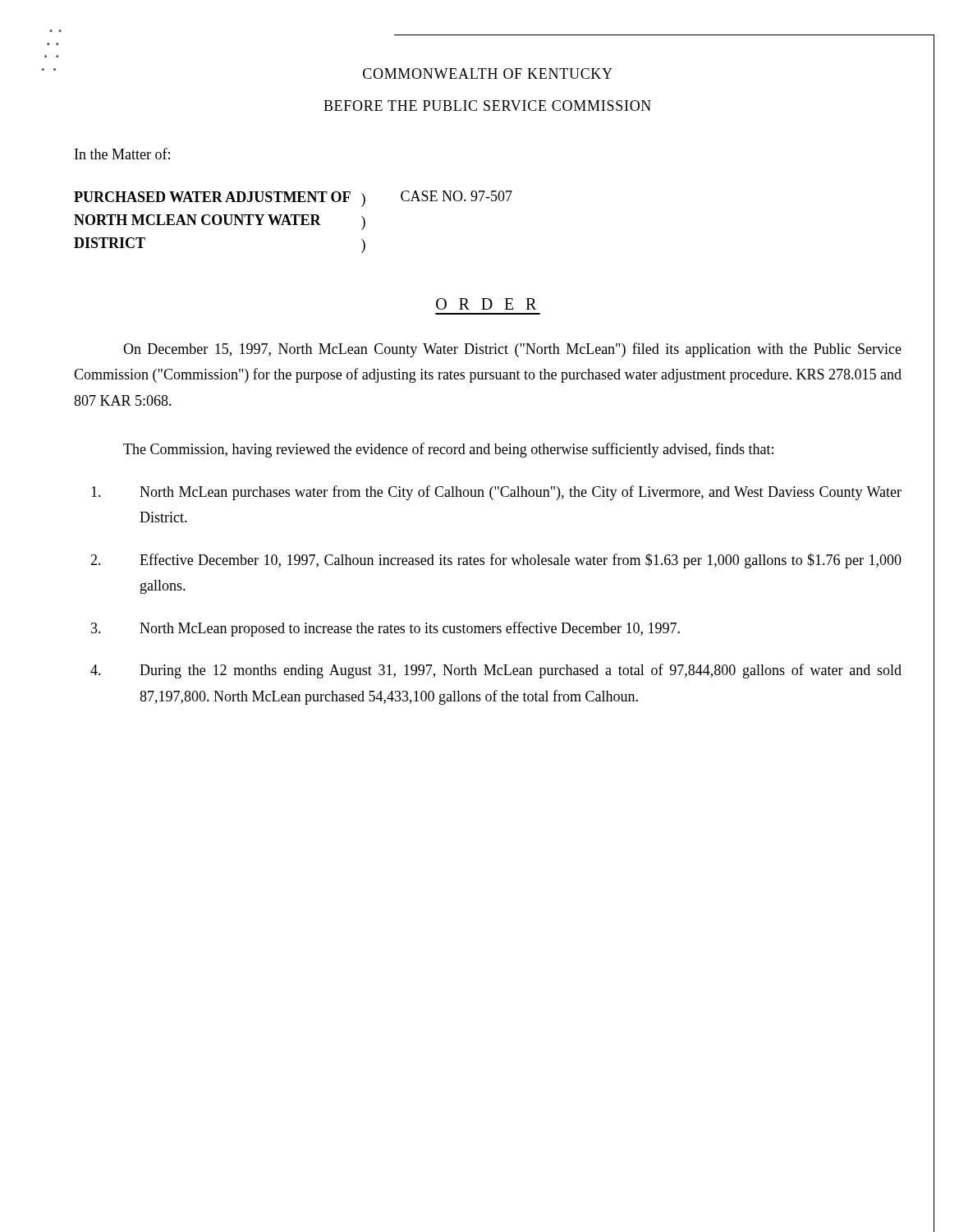Find the block on this page that starts "2. Effective December"
959x1232 pixels.
[488, 573]
